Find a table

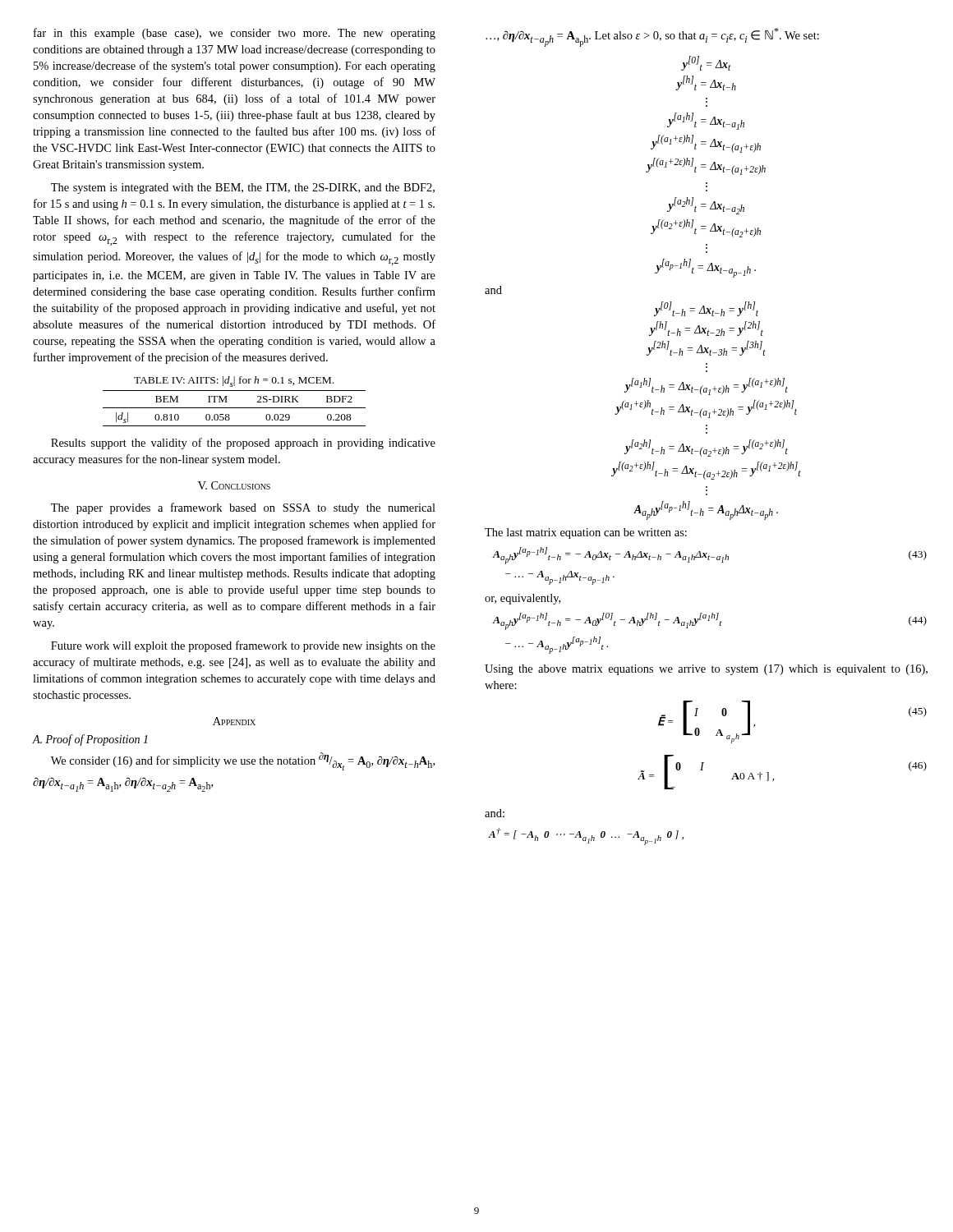[234, 408]
